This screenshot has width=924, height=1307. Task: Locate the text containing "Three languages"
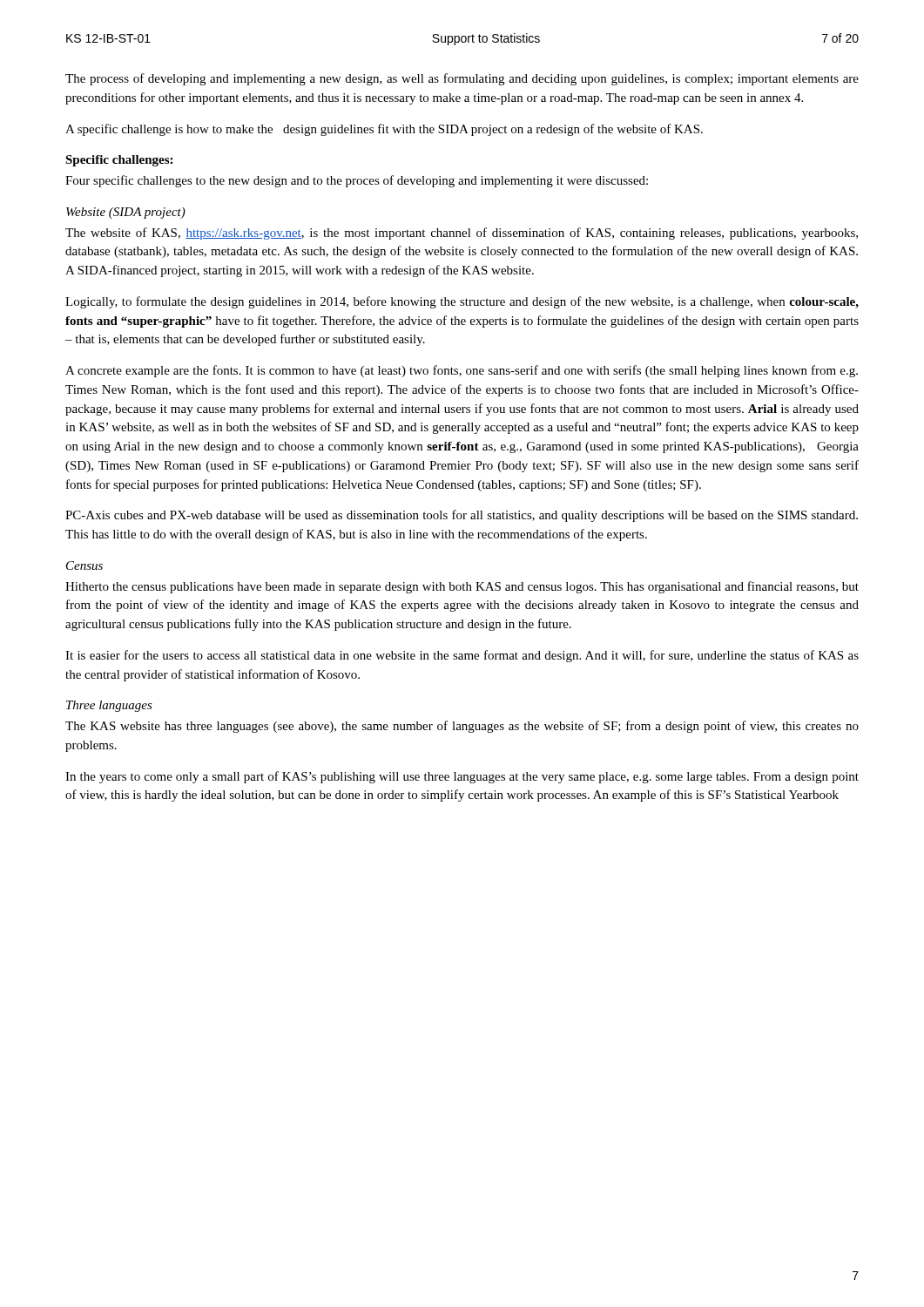click(109, 705)
